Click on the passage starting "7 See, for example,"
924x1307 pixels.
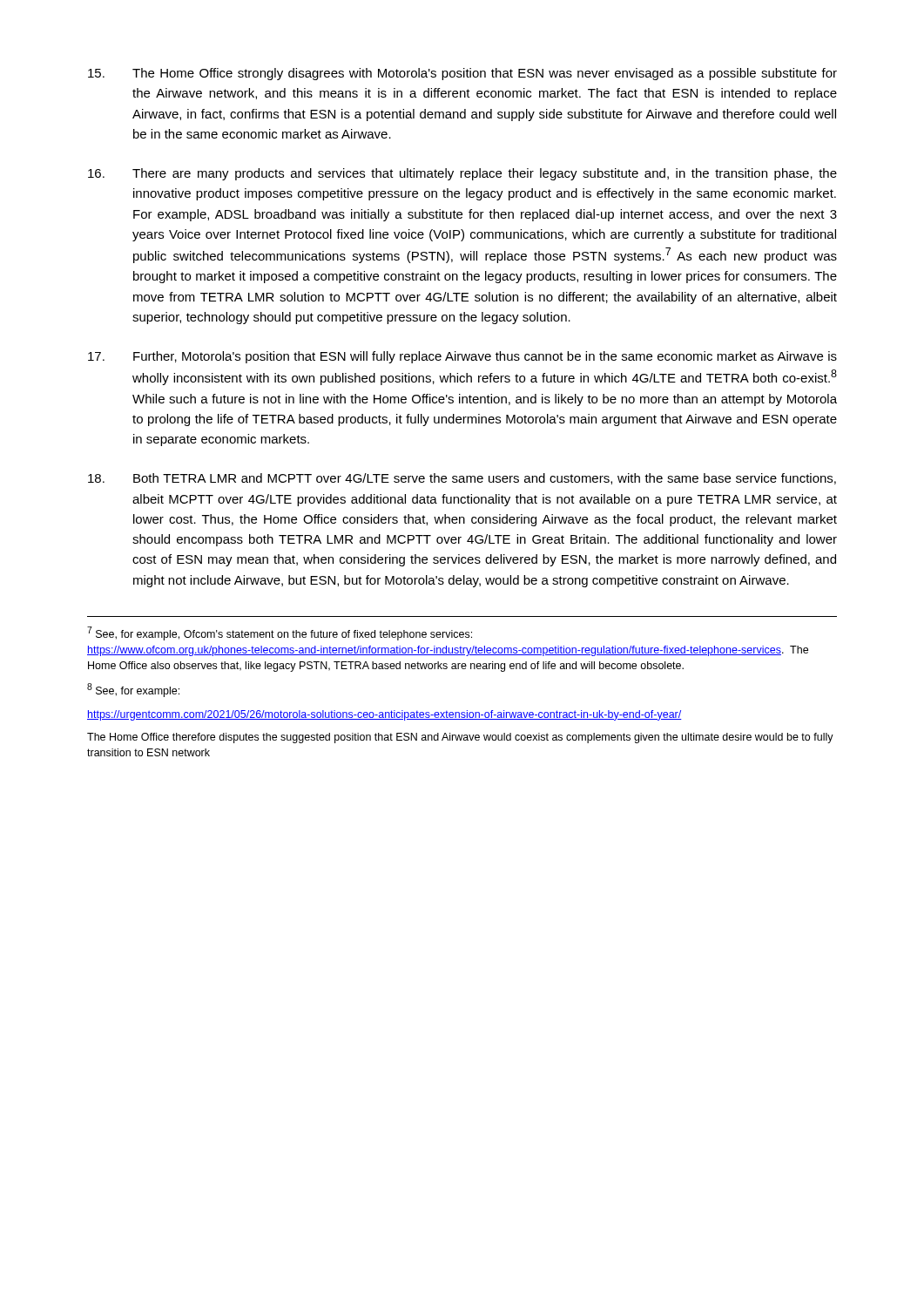point(448,649)
